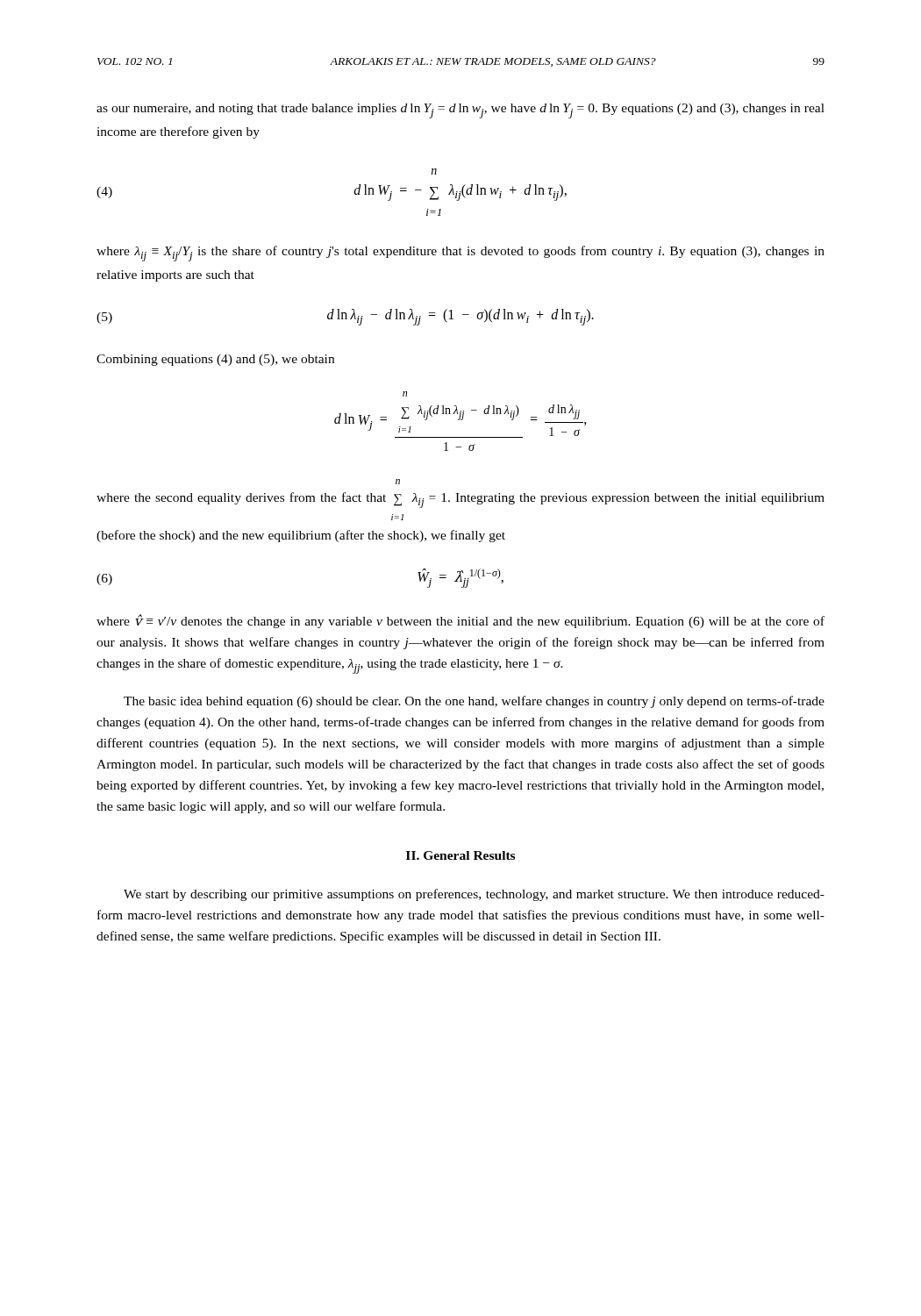Point to "(6) Ŵj = λ̂jj1/(1−σ),"

(460, 578)
